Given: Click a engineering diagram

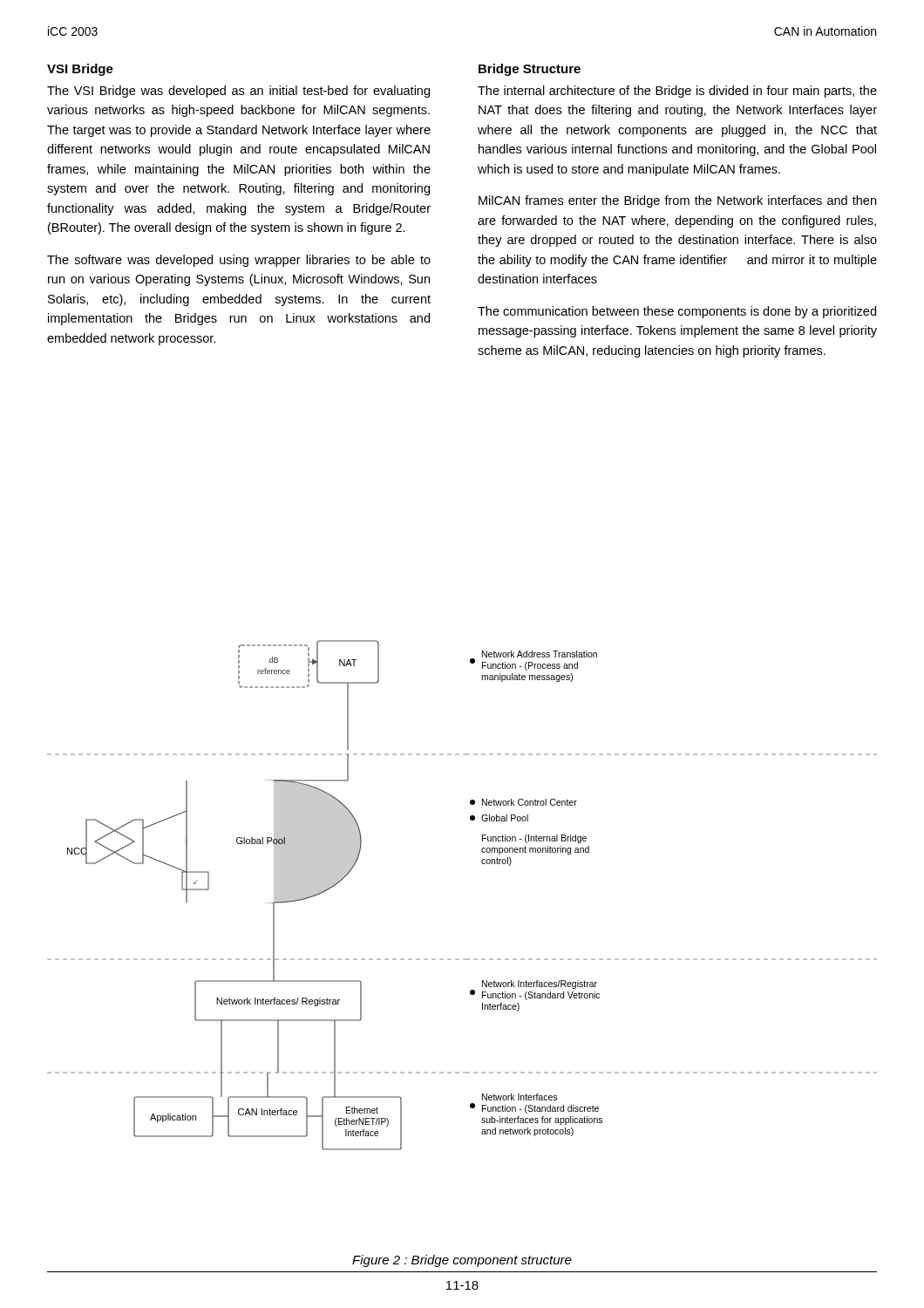Looking at the screenshot, I should pos(462,929).
